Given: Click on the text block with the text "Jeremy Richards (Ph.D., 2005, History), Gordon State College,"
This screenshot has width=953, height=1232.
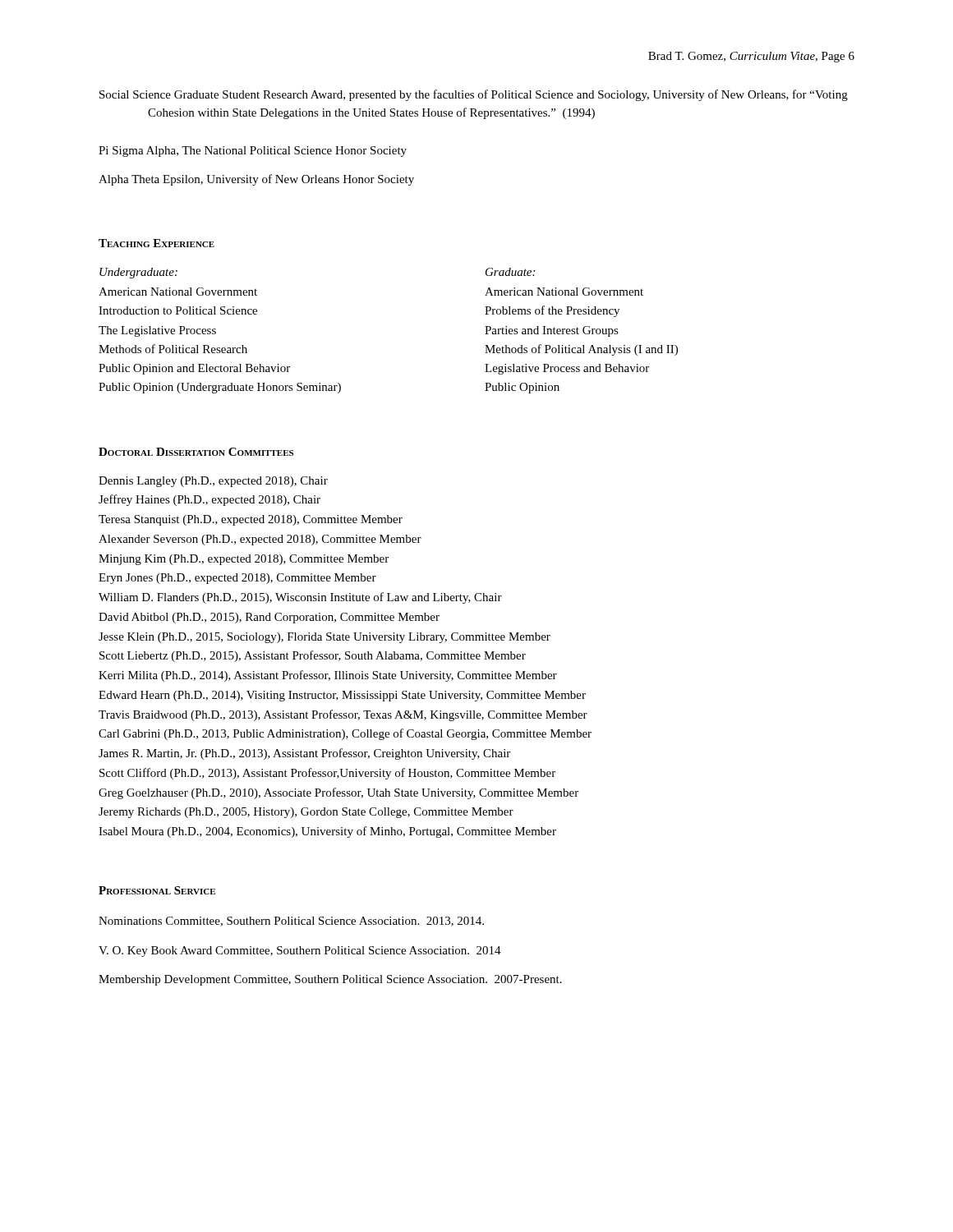Looking at the screenshot, I should (306, 812).
